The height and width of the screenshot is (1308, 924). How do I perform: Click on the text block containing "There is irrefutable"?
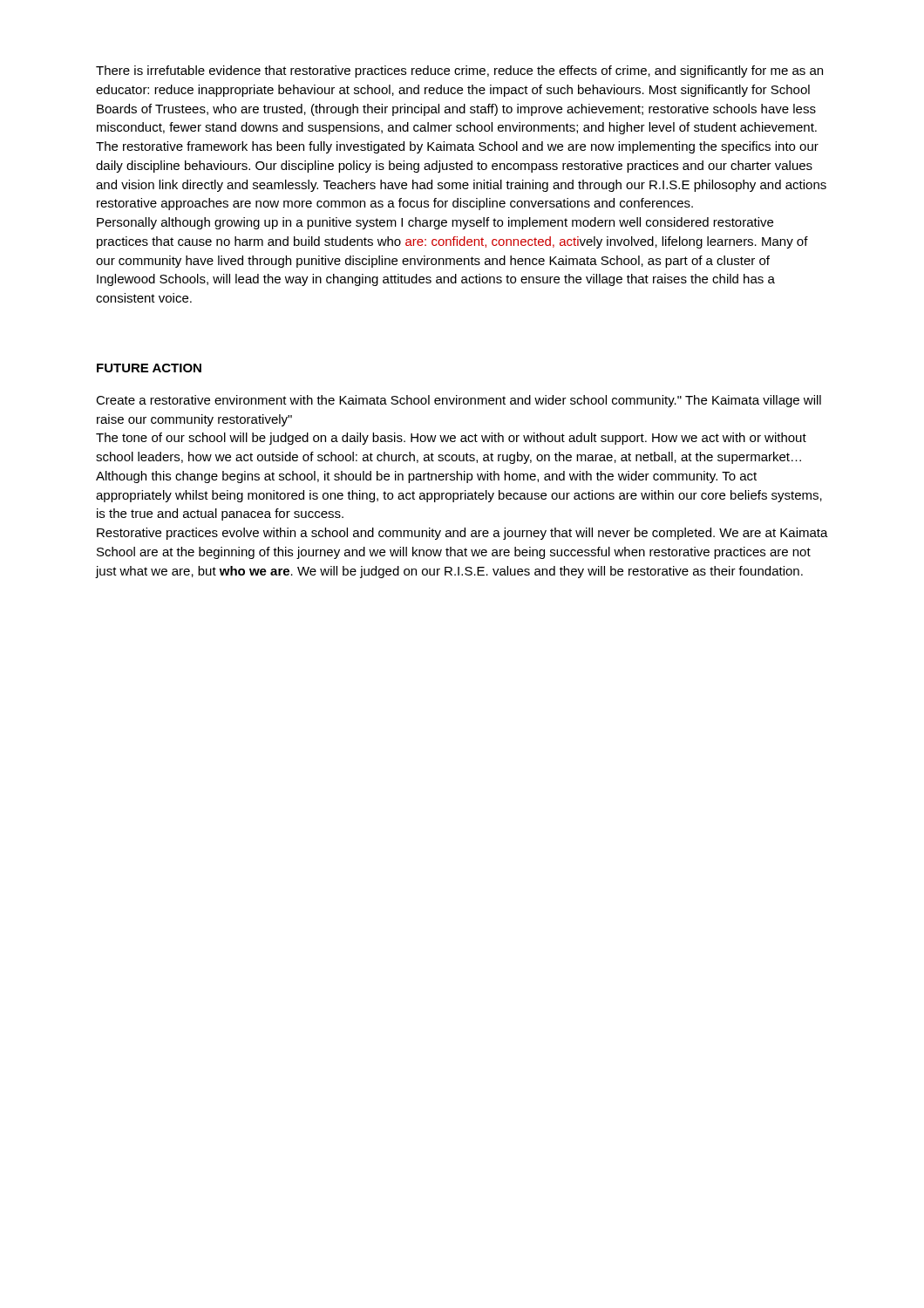coord(462,184)
